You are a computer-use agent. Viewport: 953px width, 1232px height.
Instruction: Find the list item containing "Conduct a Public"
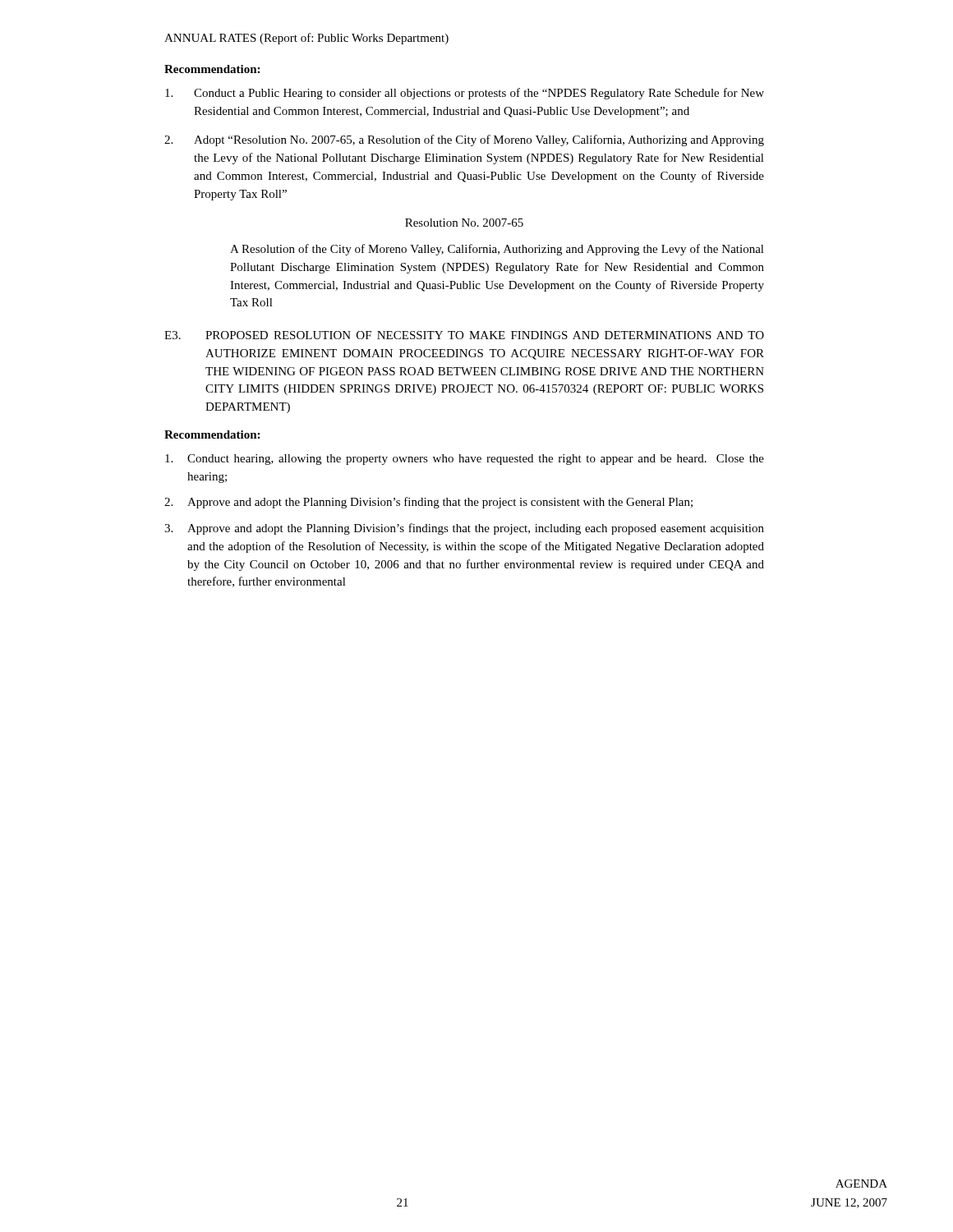click(x=464, y=102)
